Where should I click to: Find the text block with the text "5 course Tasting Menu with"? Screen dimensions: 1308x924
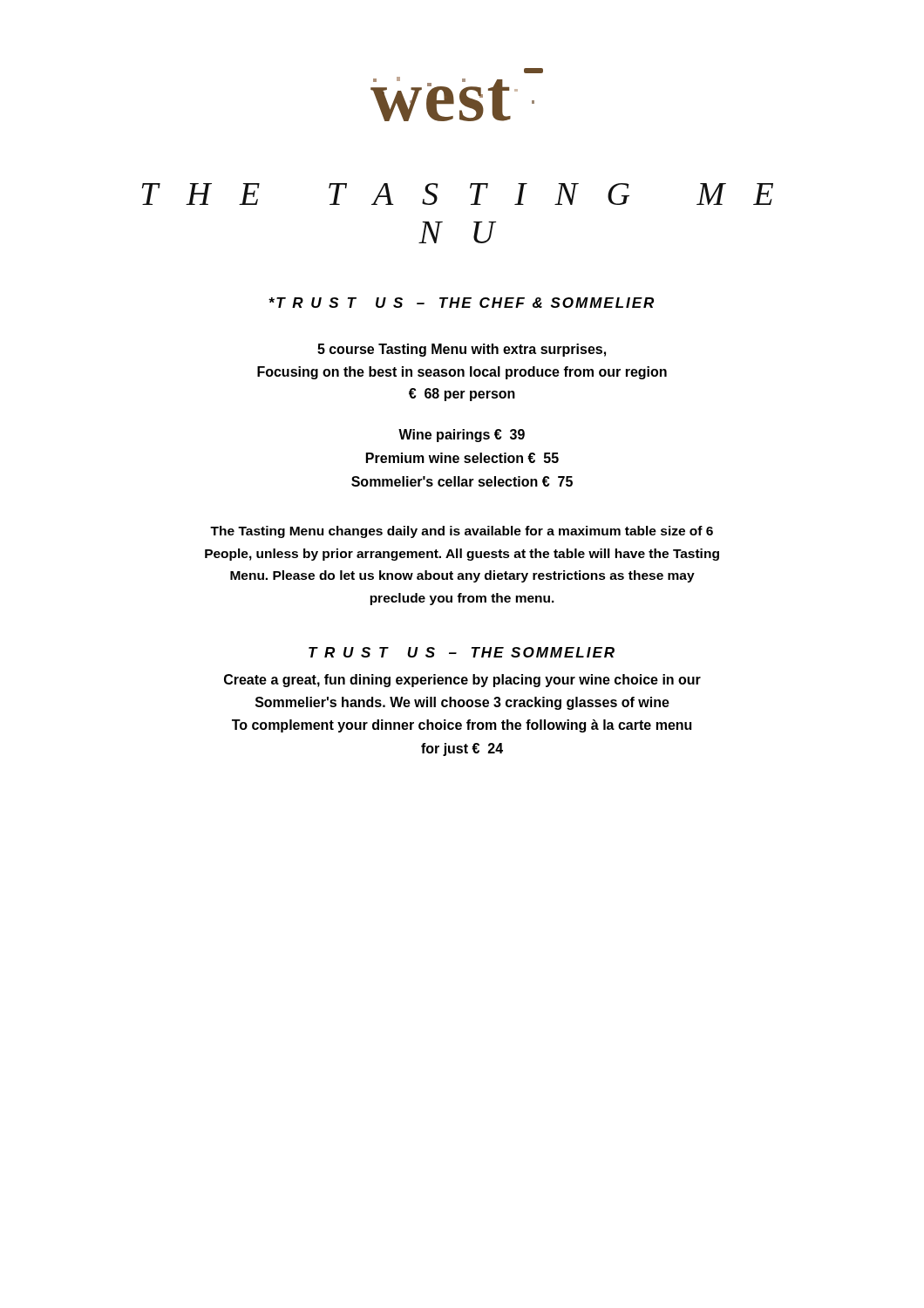point(462,372)
